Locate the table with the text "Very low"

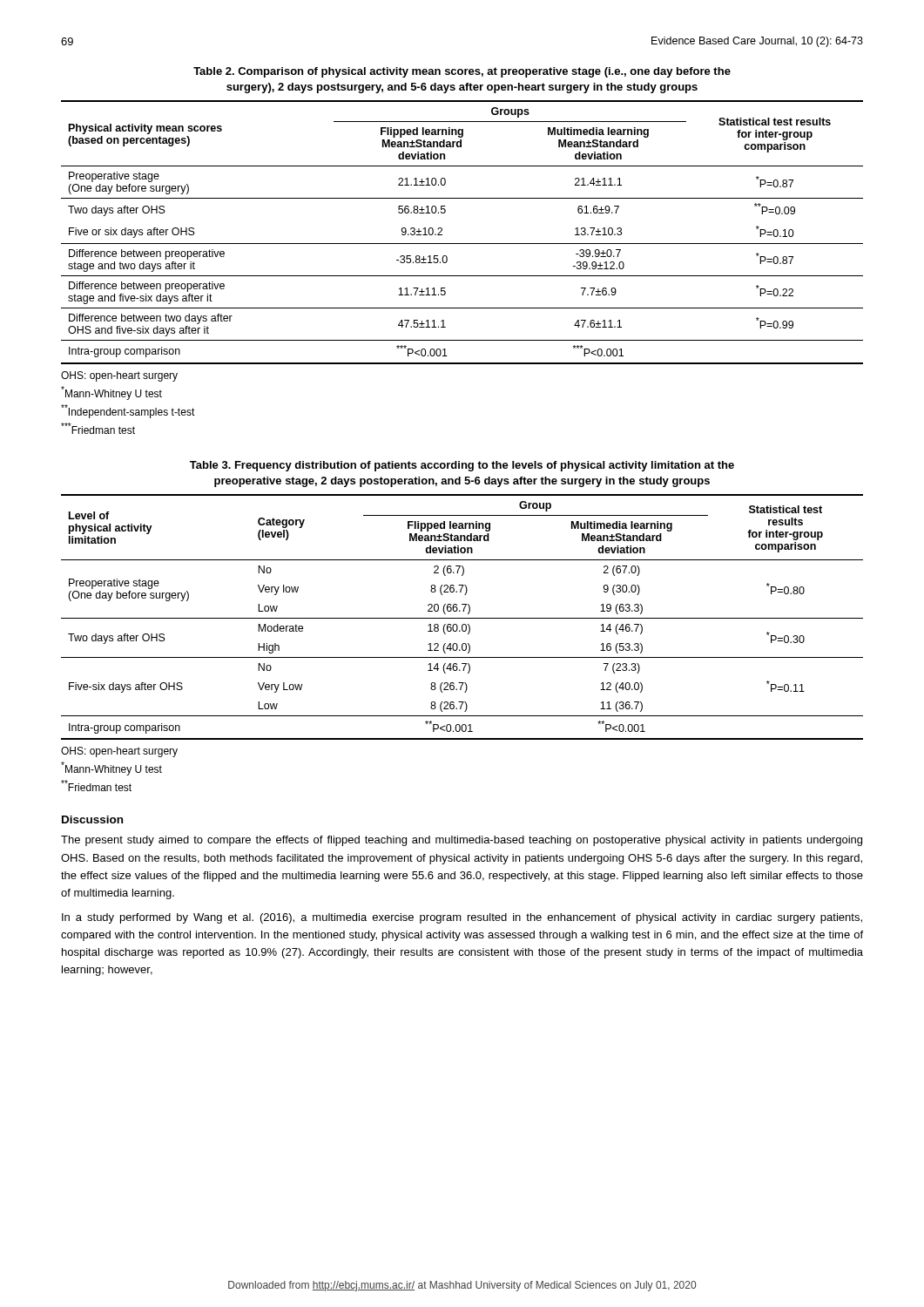[x=462, y=617]
